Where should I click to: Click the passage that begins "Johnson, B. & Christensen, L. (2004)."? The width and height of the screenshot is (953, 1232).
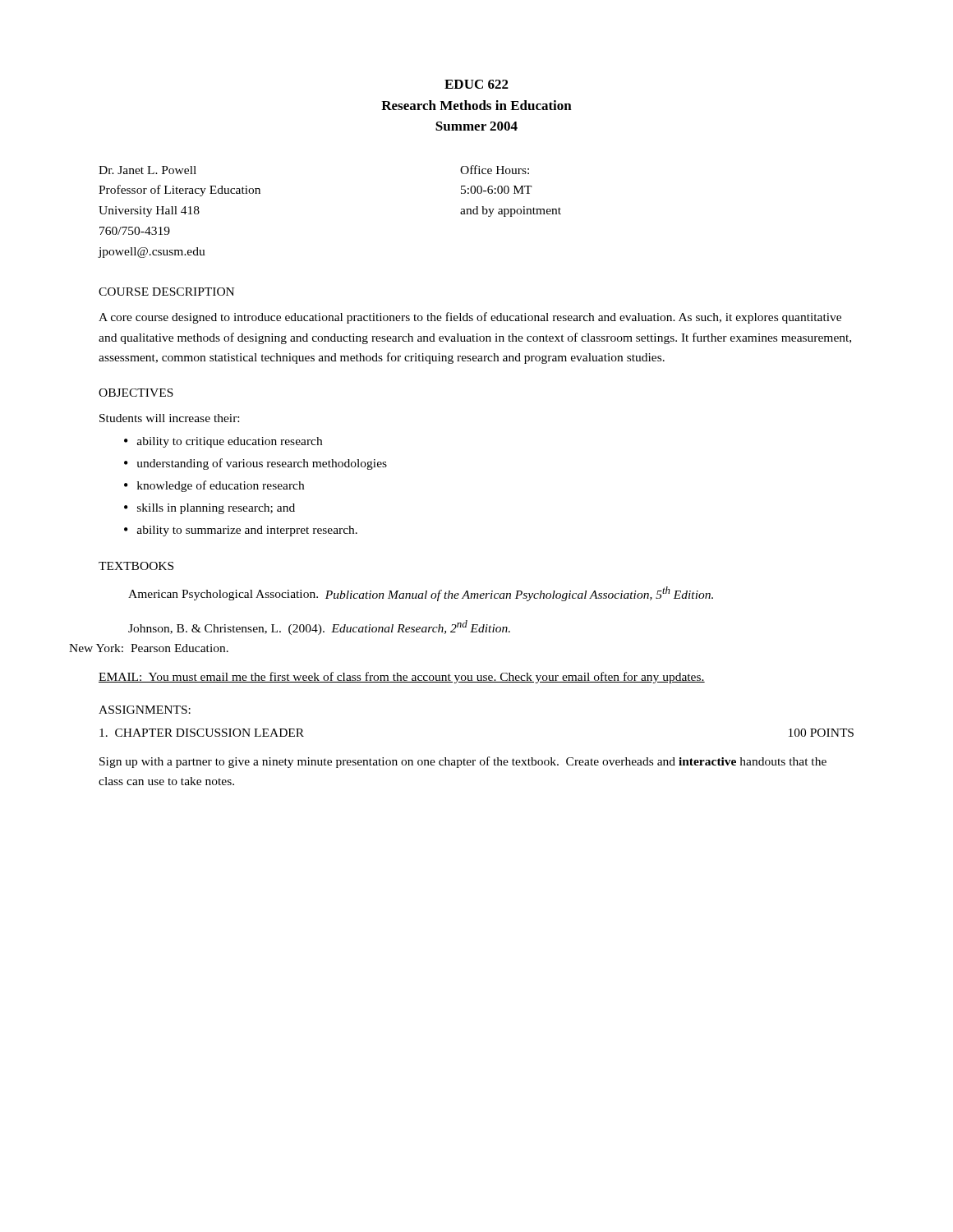click(x=476, y=638)
